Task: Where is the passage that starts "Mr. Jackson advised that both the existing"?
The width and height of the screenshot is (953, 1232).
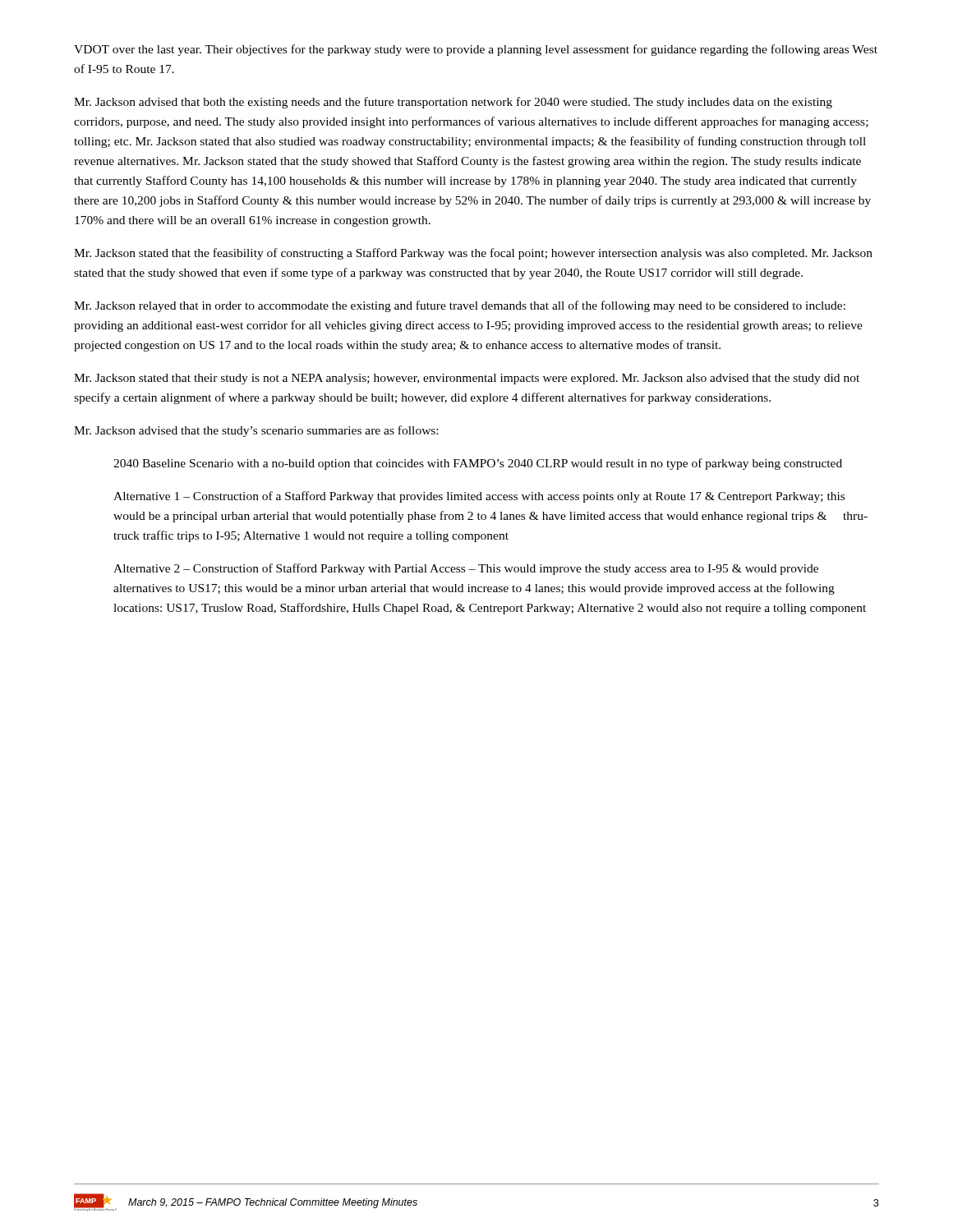Action: pyautogui.click(x=472, y=161)
